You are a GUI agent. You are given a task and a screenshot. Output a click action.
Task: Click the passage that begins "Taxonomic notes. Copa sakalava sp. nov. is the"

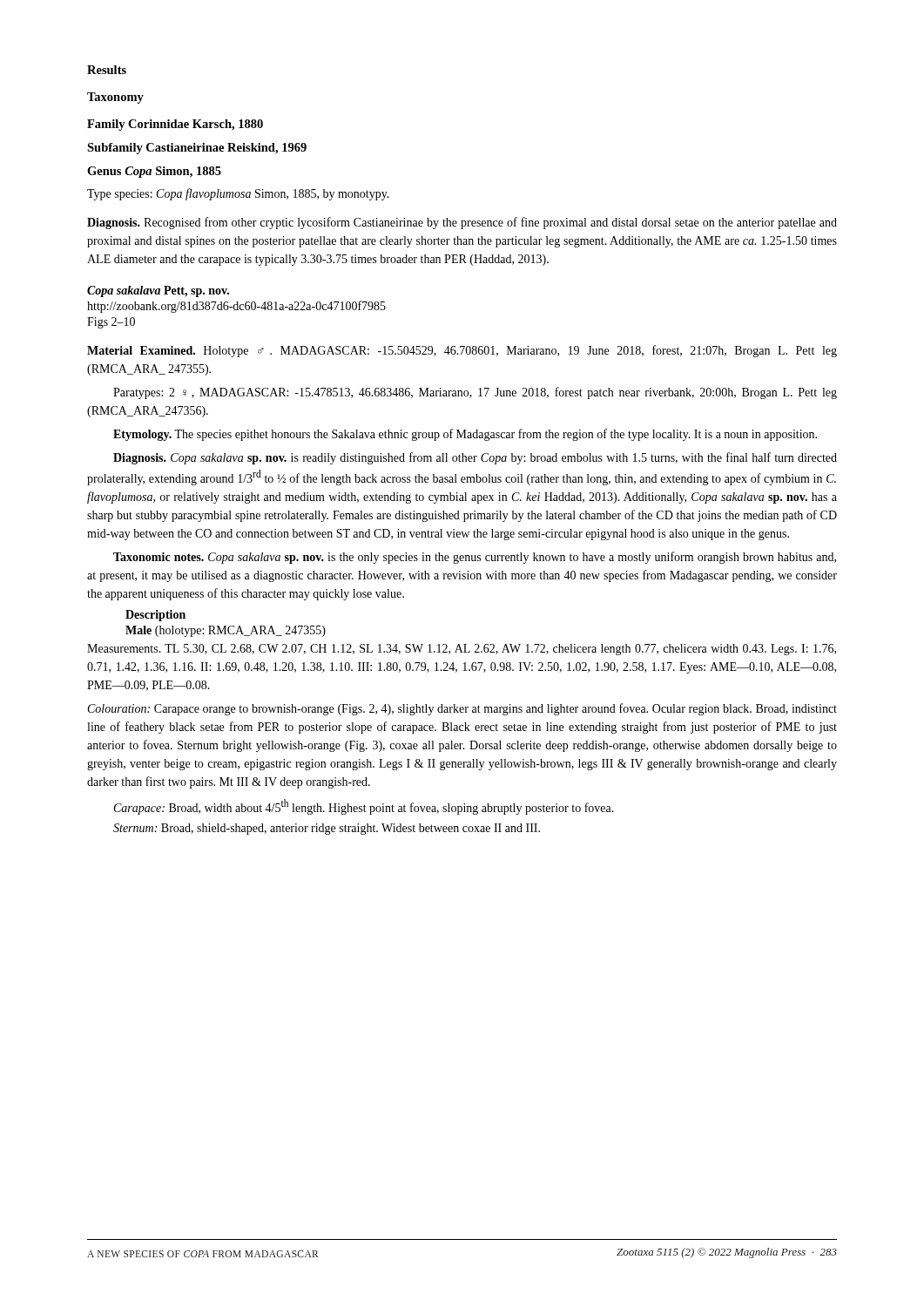tap(462, 575)
